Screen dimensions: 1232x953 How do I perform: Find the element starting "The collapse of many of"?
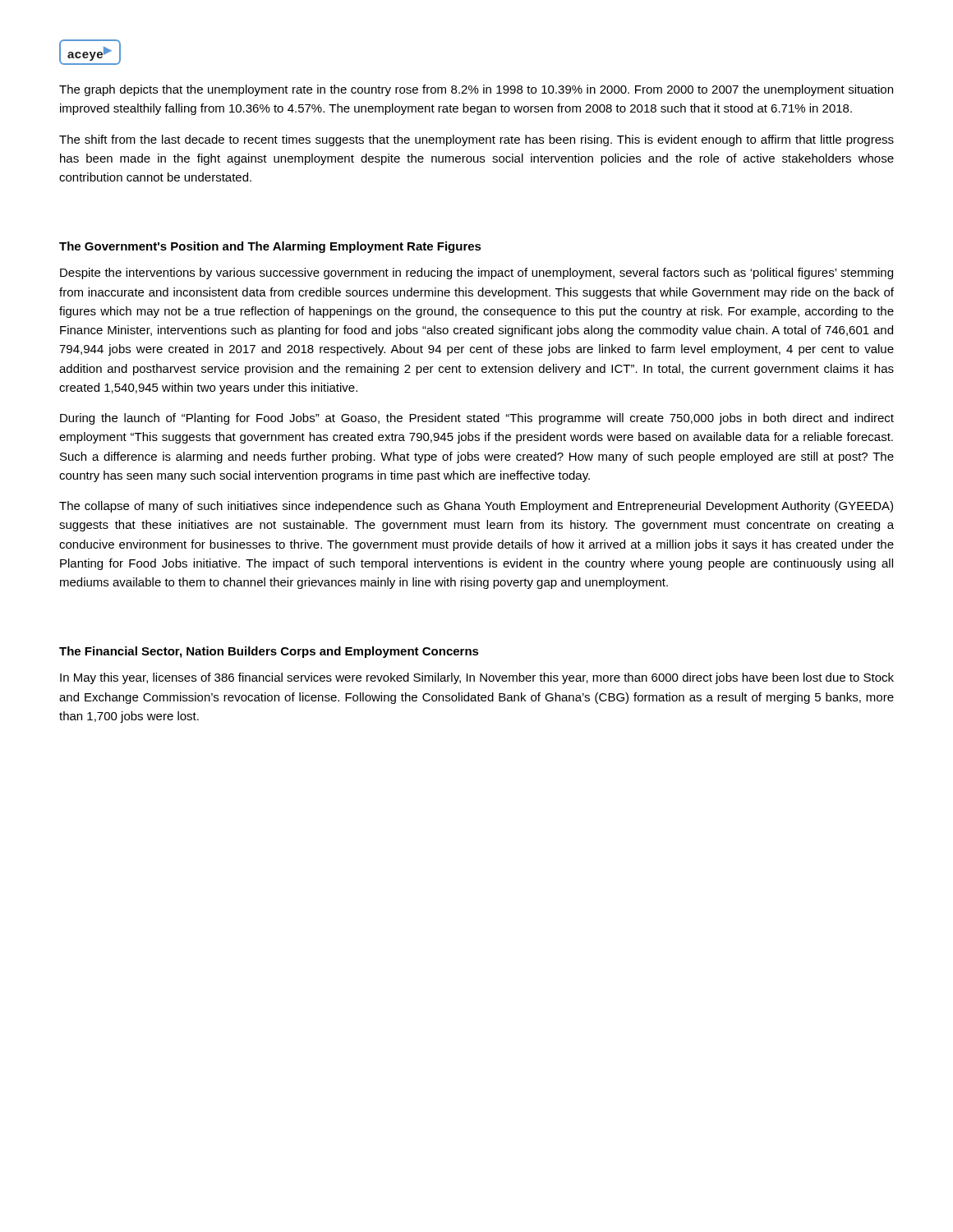[x=476, y=544]
